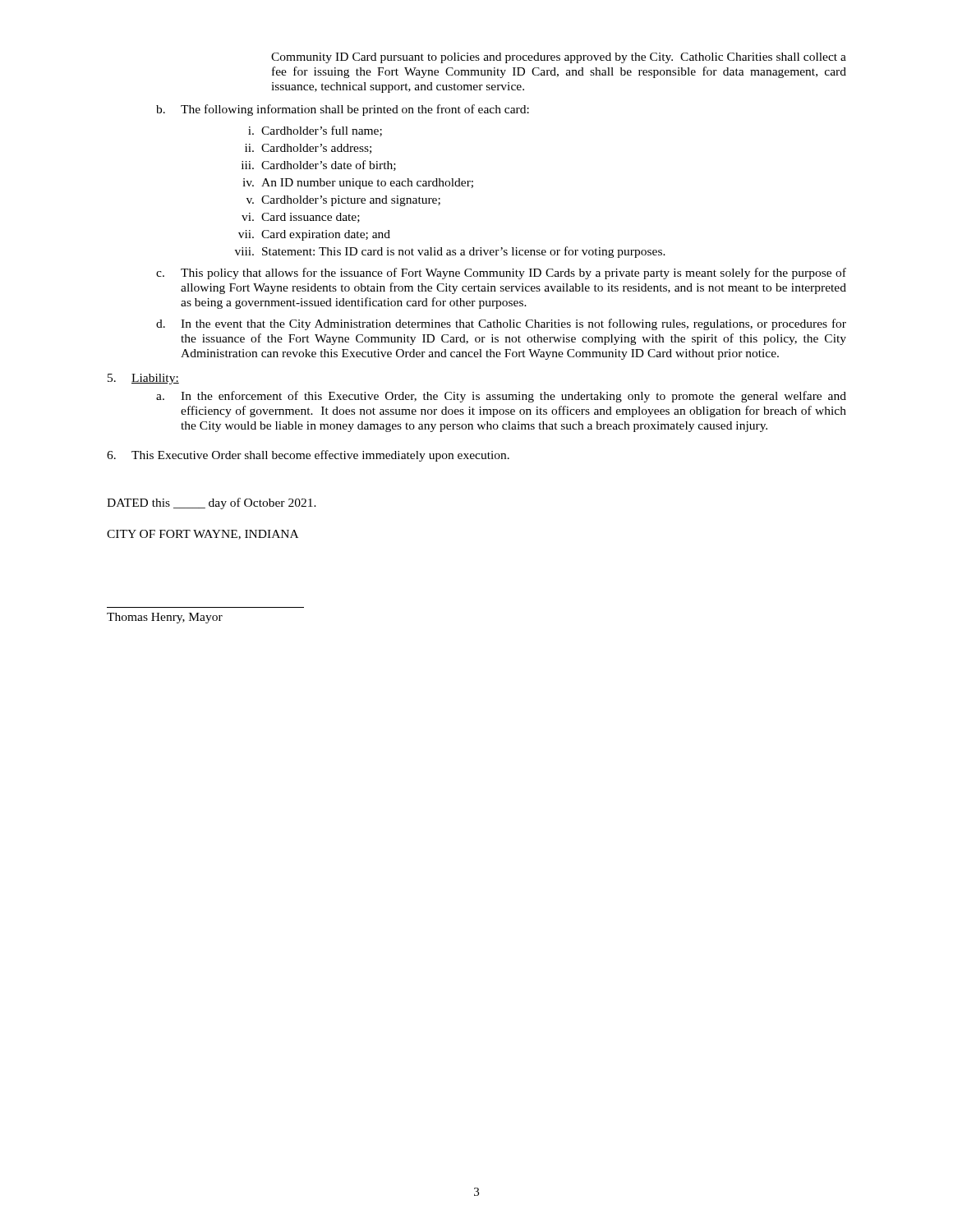Select the text block starting "viii. Statement: This ID card"

click(x=526, y=251)
